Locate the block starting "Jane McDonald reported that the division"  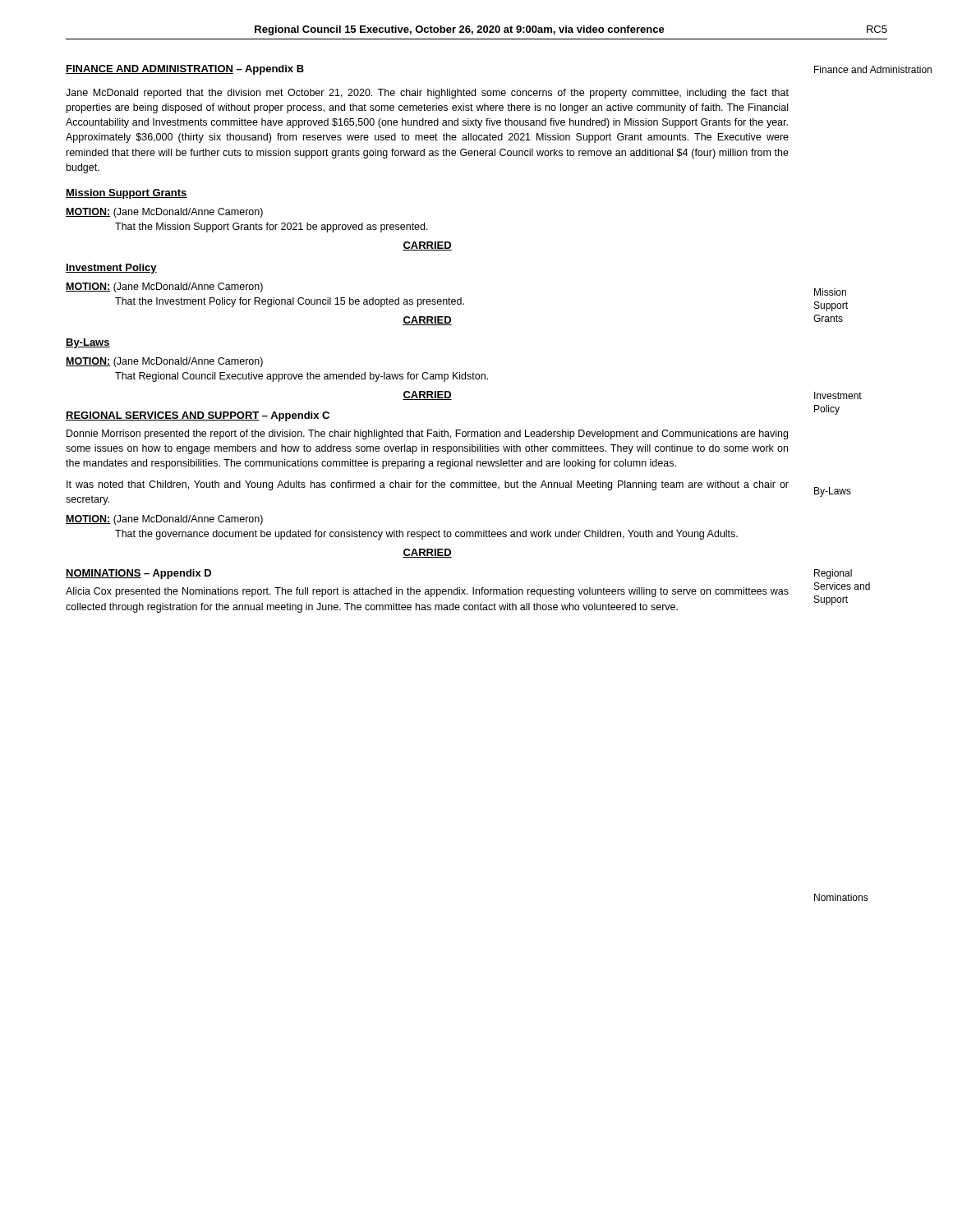tap(427, 130)
